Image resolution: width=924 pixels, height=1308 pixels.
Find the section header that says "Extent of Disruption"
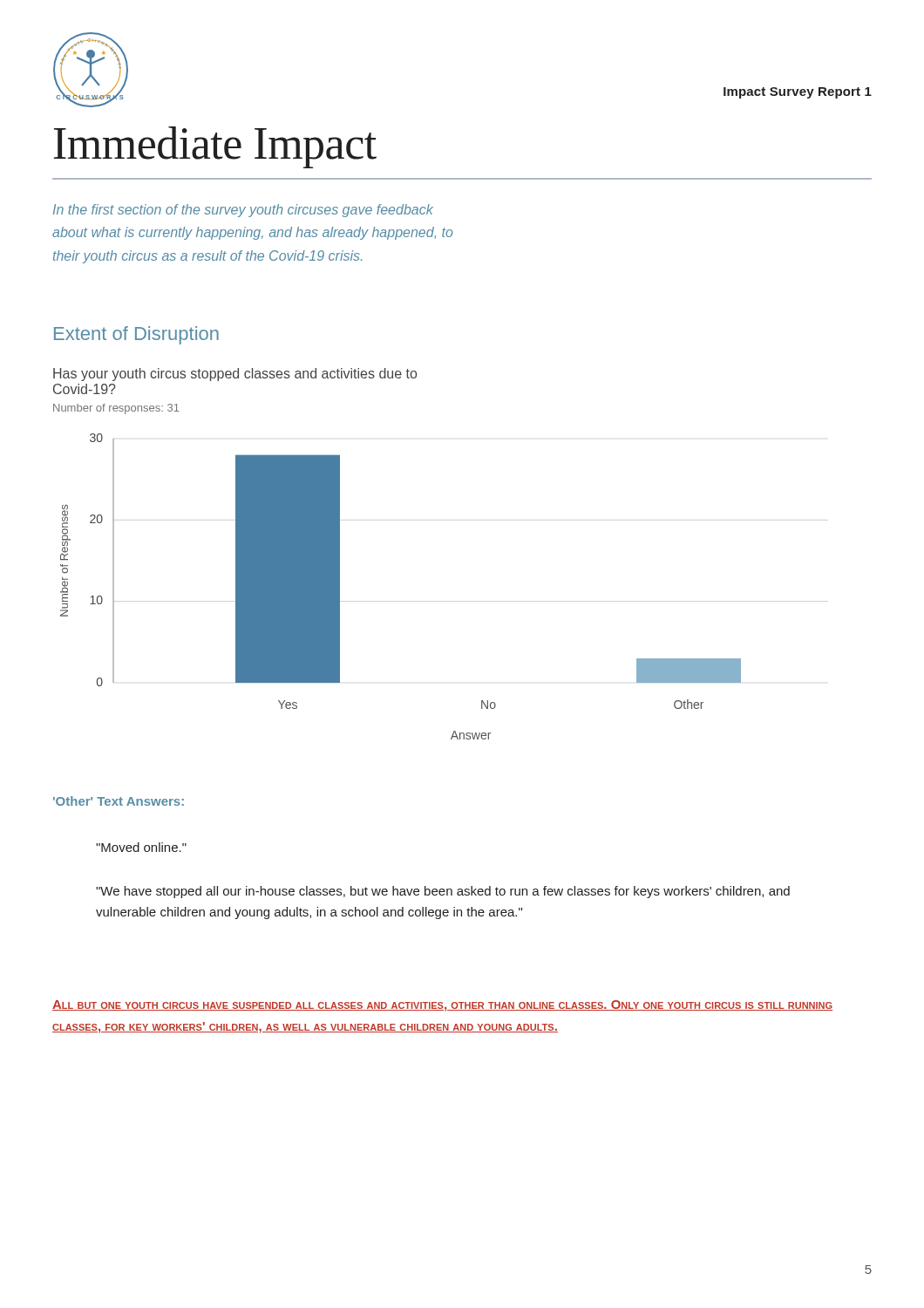coord(136,334)
